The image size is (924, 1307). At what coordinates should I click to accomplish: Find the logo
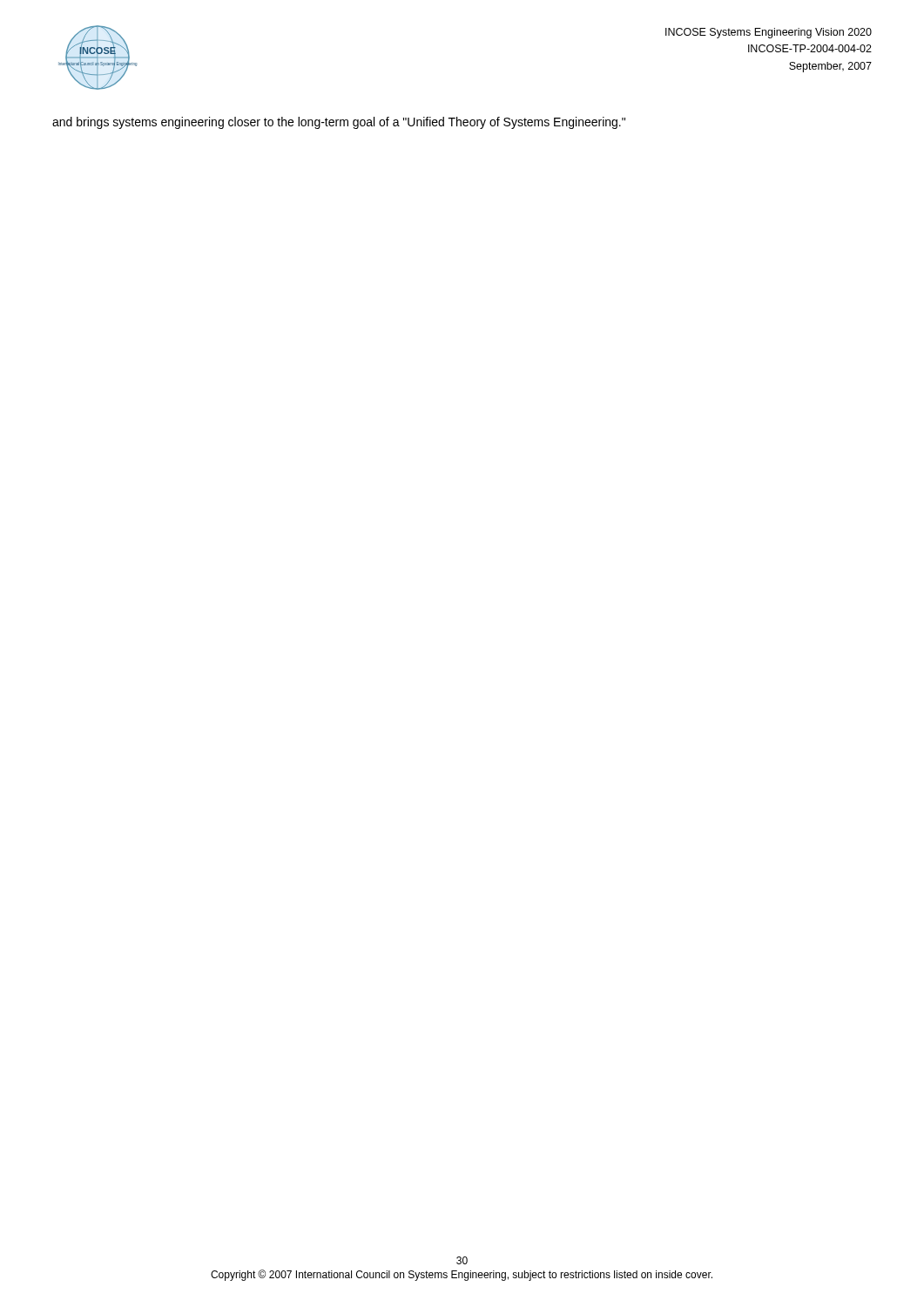pos(100,64)
